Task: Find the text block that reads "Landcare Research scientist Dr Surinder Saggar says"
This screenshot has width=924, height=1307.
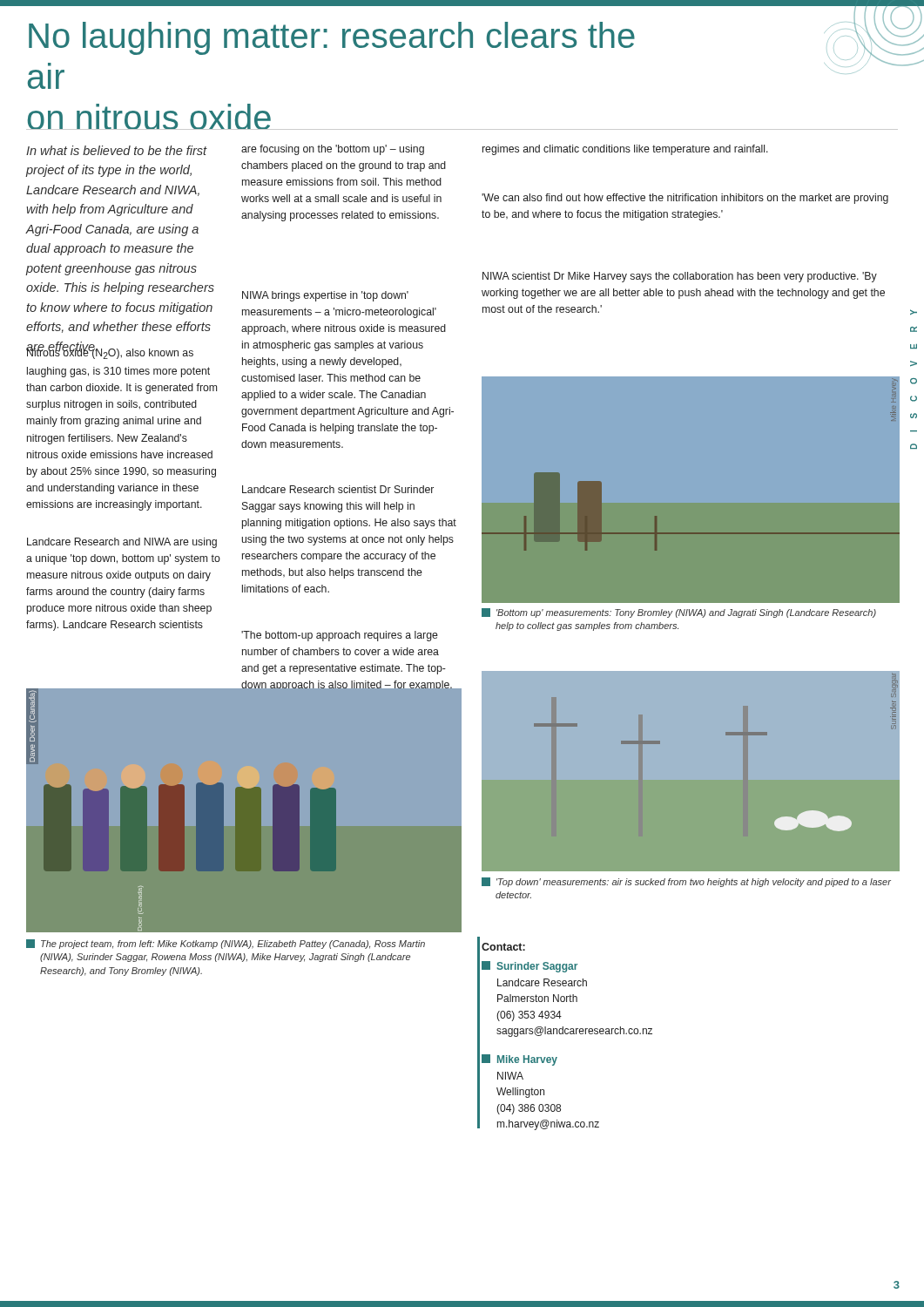Action: pyautogui.click(x=349, y=540)
